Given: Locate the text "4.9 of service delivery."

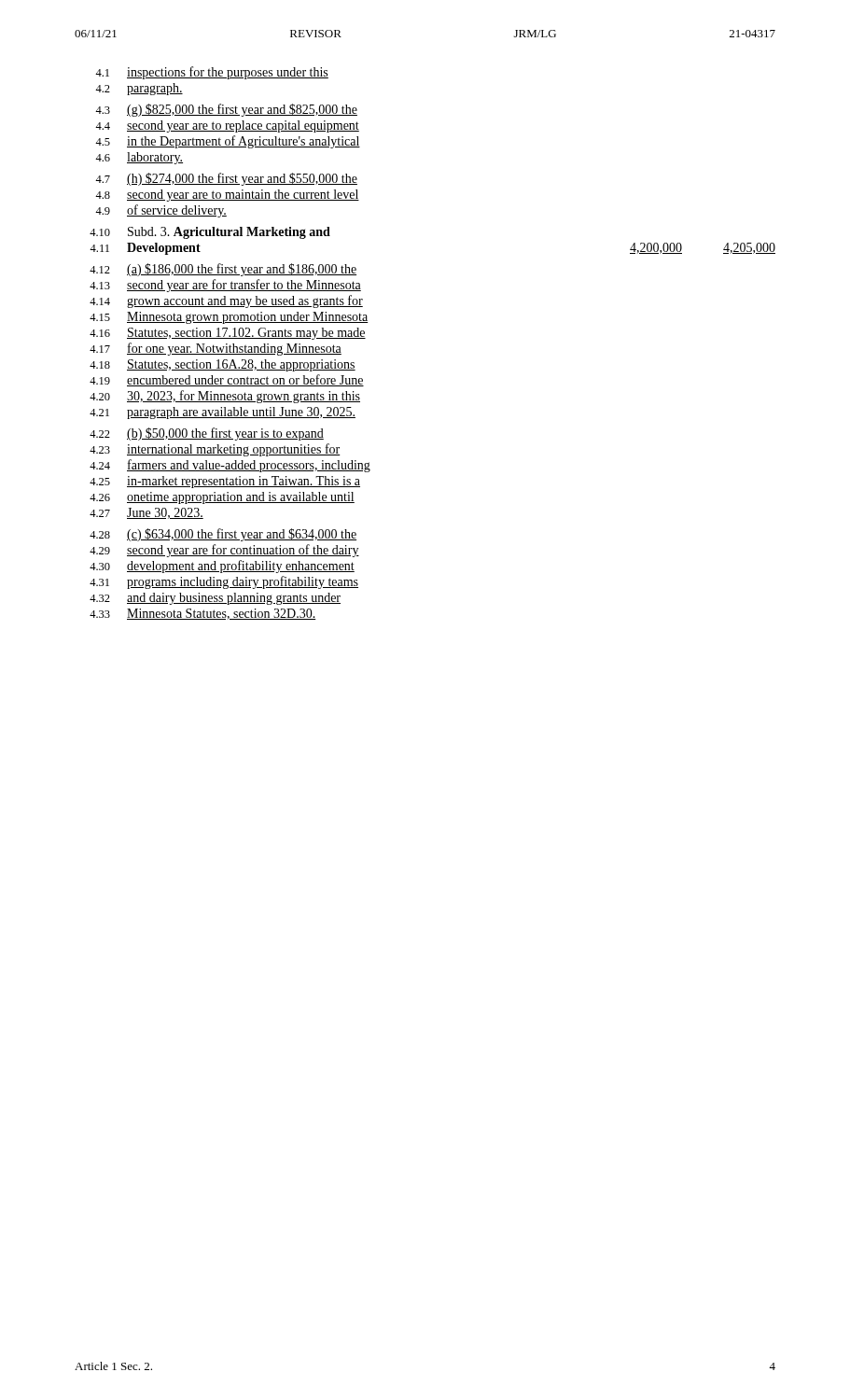Looking at the screenshot, I should click(161, 211).
